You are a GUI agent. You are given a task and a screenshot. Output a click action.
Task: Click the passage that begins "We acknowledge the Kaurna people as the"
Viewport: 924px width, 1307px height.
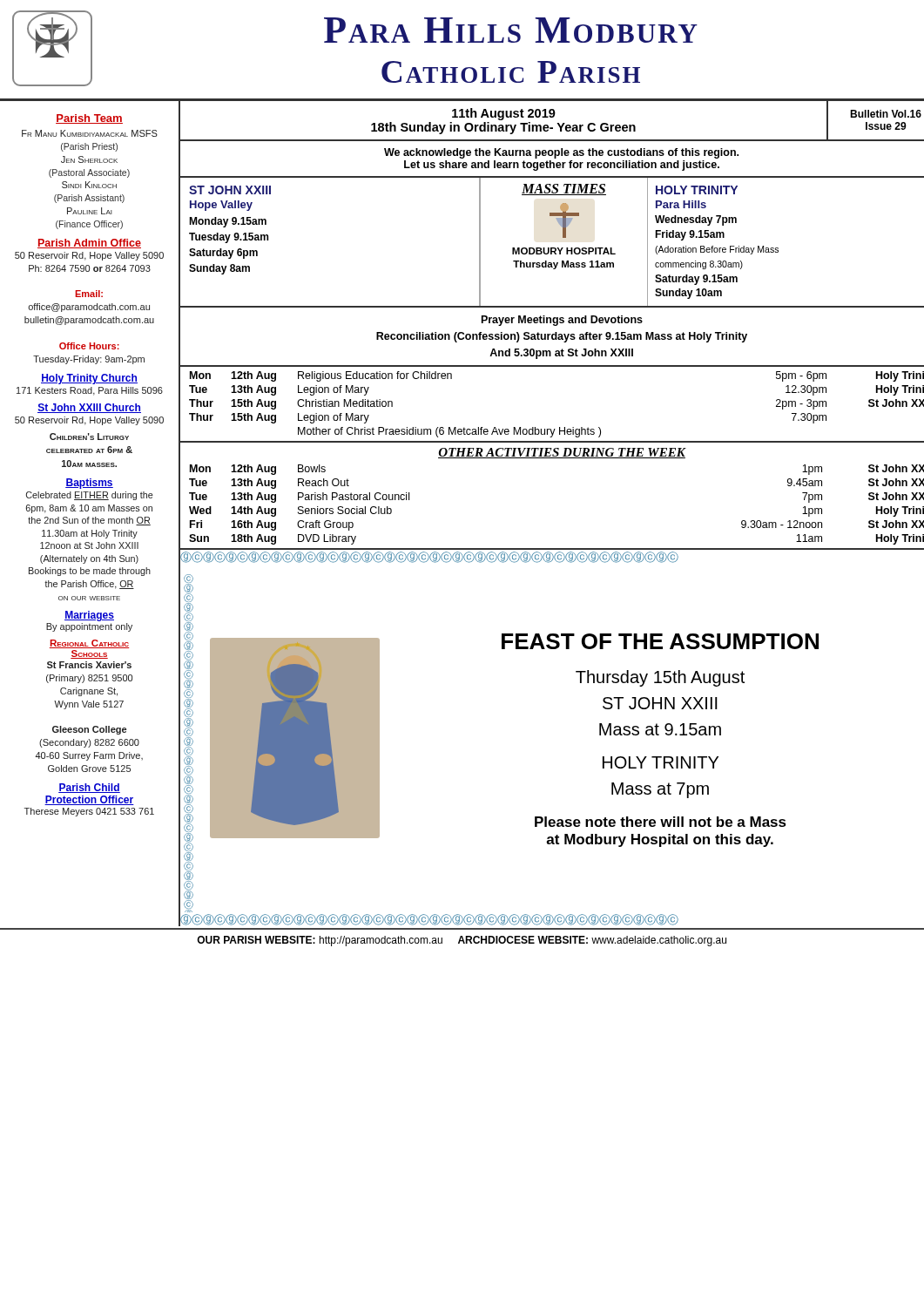click(562, 159)
